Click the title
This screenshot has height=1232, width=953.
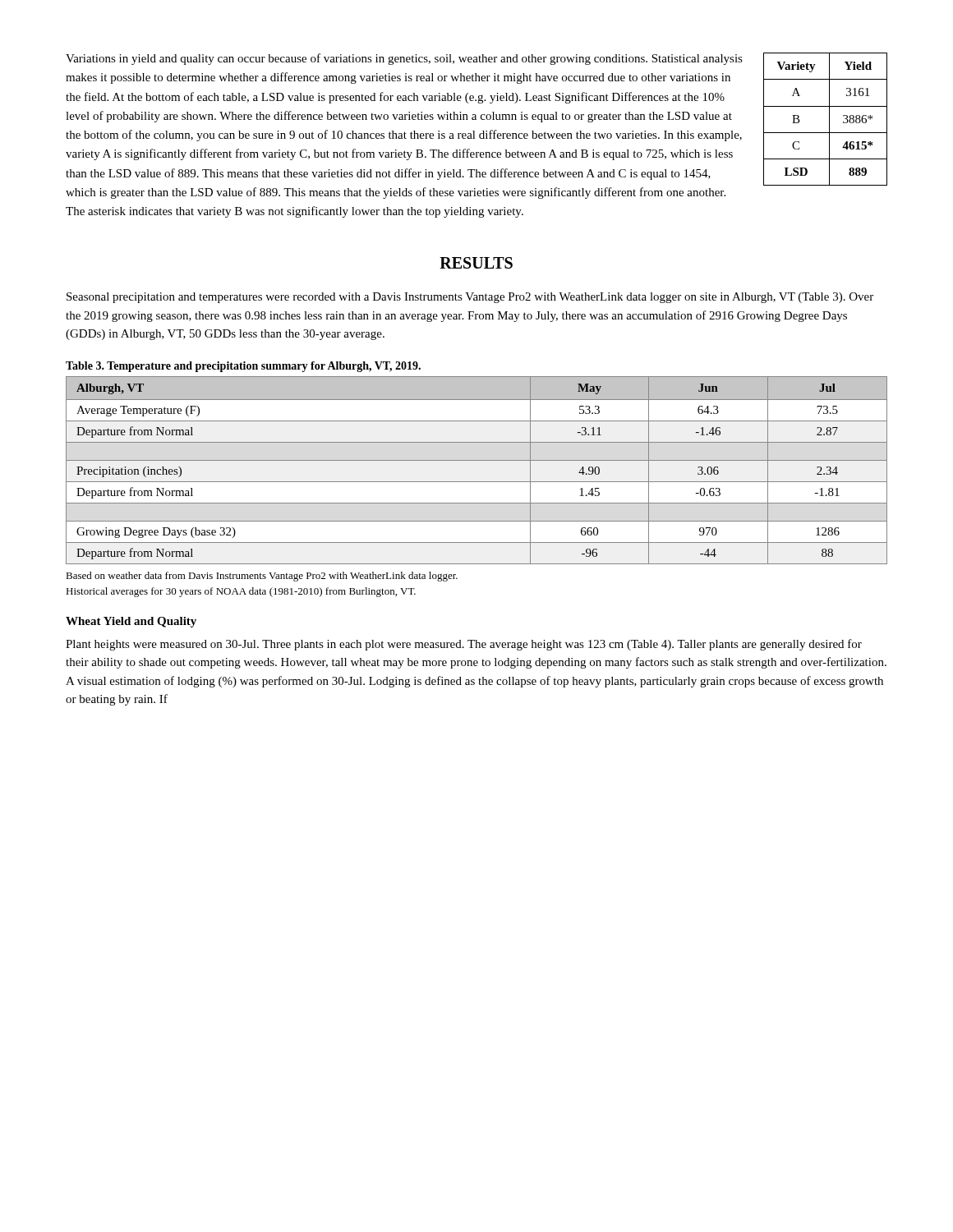[476, 263]
